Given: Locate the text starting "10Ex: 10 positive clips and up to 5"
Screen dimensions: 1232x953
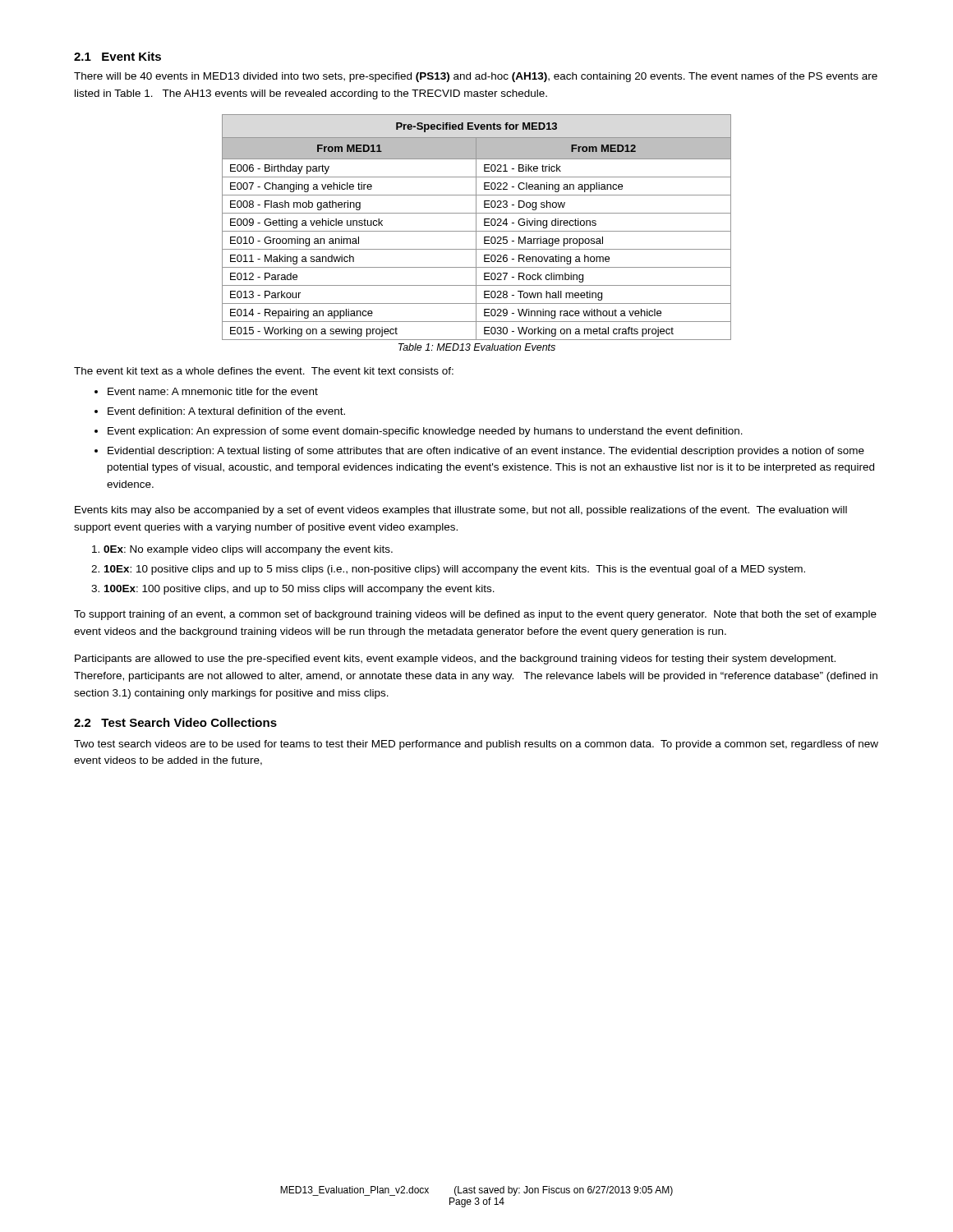Looking at the screenshot, I should pos(455,569).
